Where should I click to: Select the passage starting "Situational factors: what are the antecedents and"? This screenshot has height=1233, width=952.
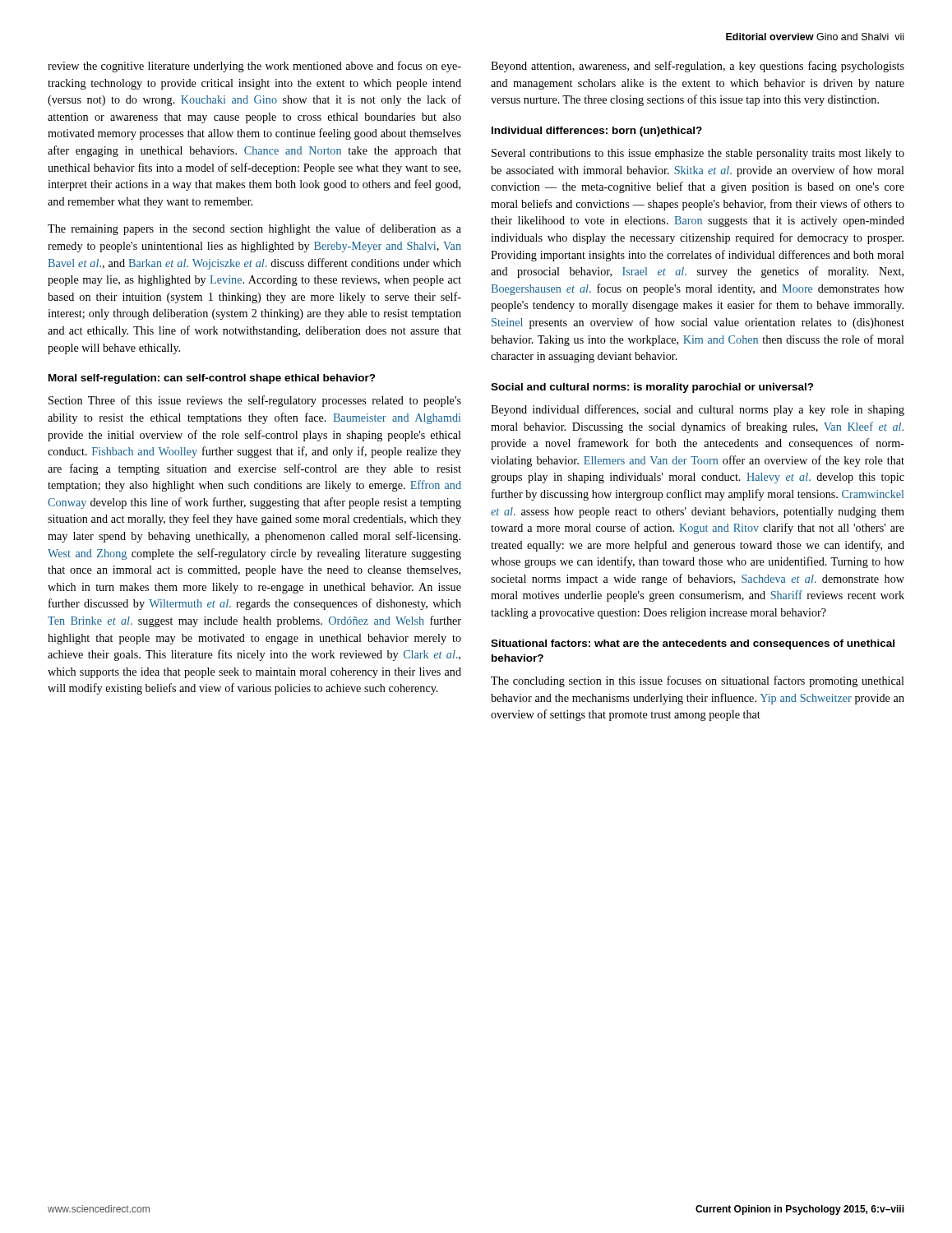(693, 650)
